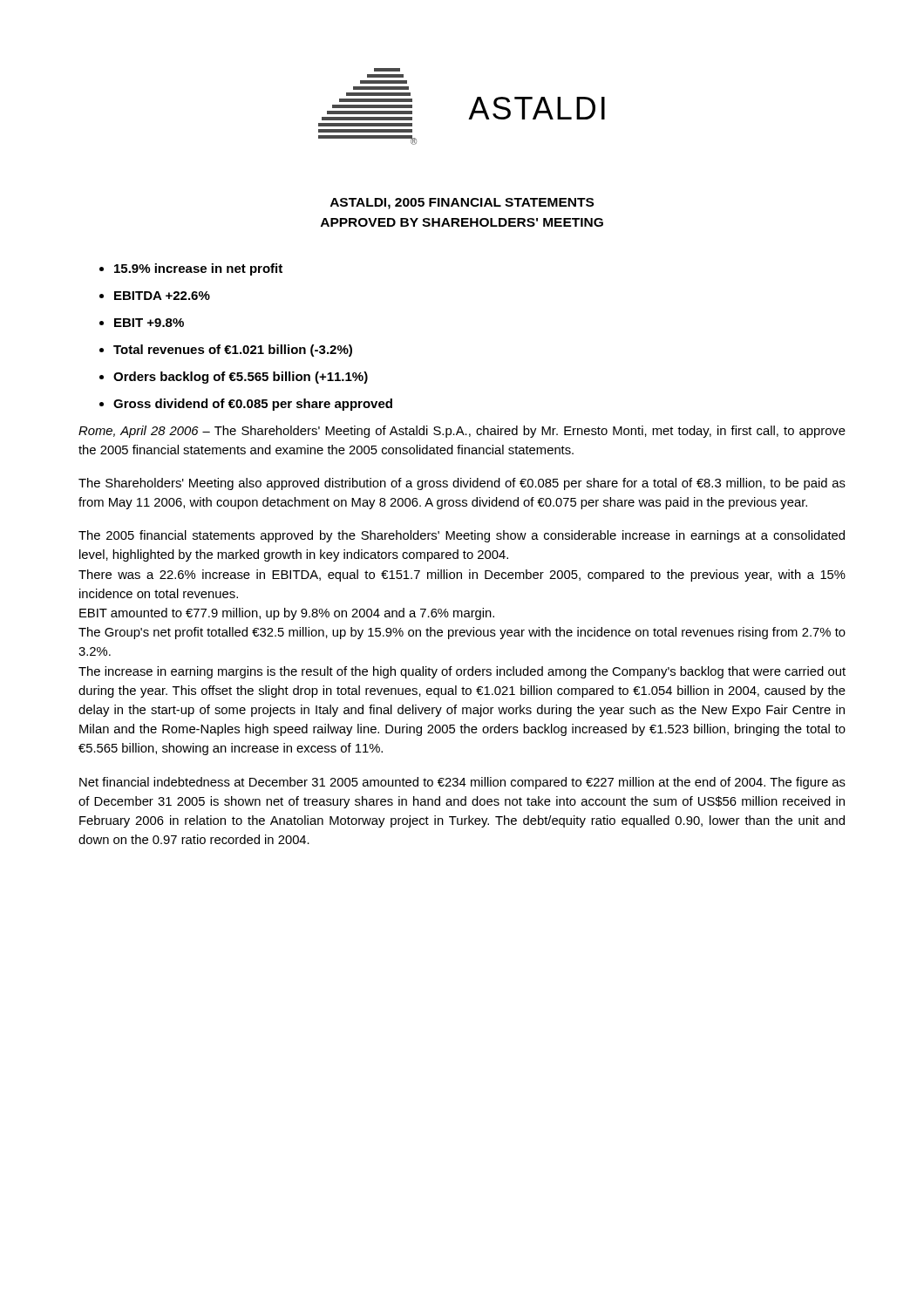Locate the text block starting "Rome, April 28 2006 – The Shareholders' Meeting"
This screenshot has width=924, height=1308.
[x=462, y=440]
